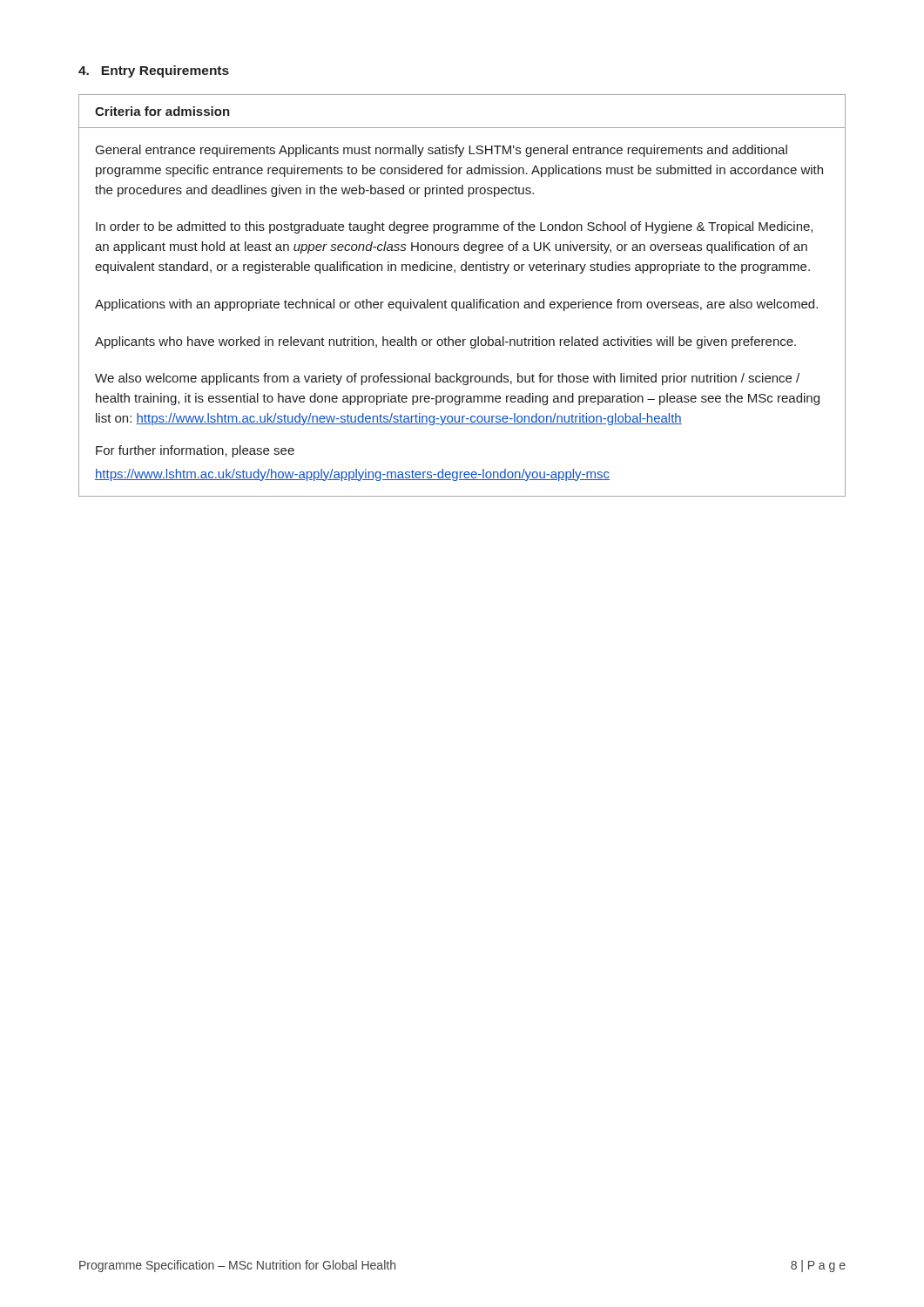Select the table that reads "For further information,"
Image resolution: width=924 pixels, height=1307 pixels.
[x=462, y=296]
